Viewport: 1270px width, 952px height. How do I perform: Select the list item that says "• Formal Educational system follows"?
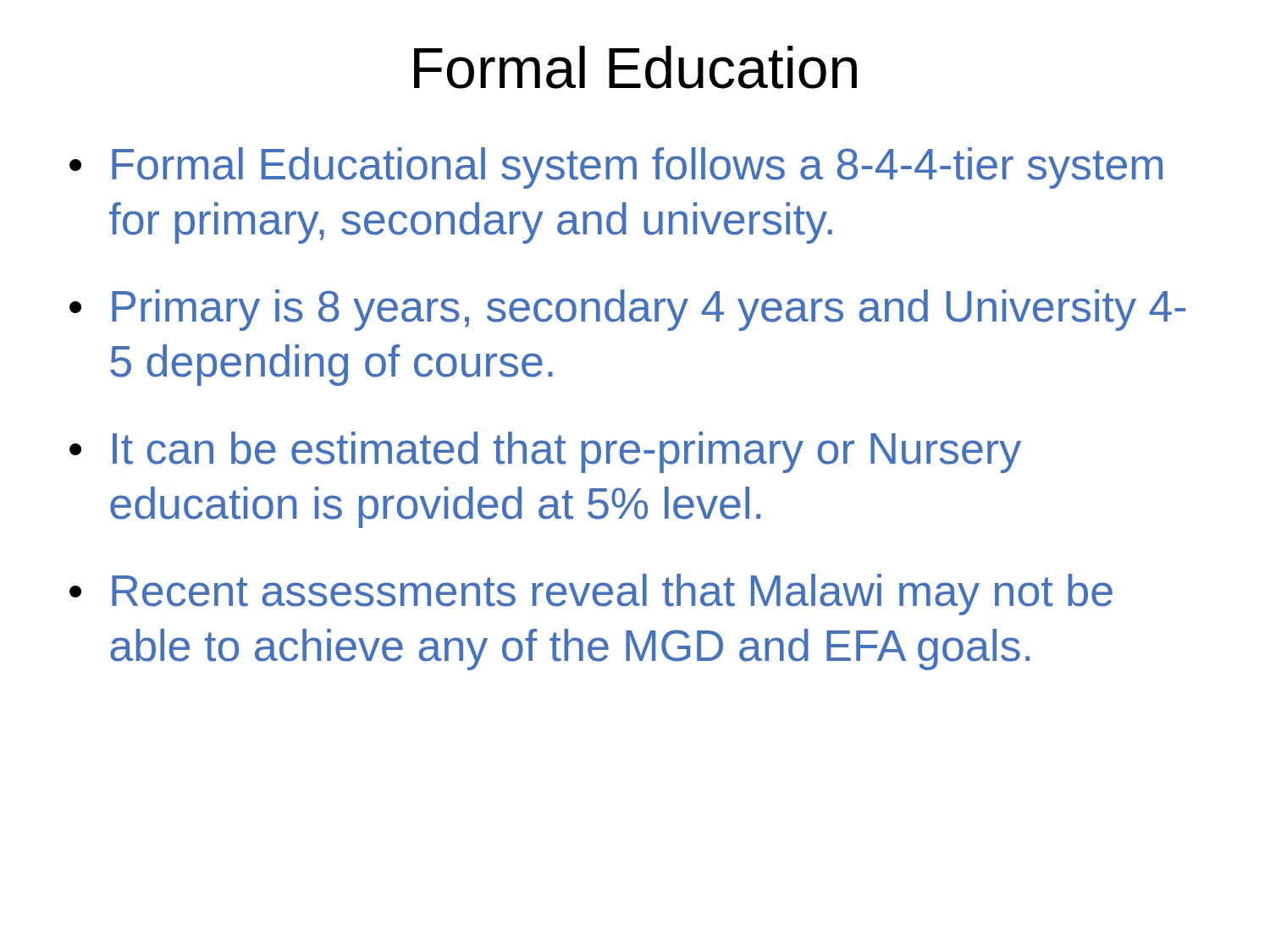pyautogui.click(x=635, y=192)
